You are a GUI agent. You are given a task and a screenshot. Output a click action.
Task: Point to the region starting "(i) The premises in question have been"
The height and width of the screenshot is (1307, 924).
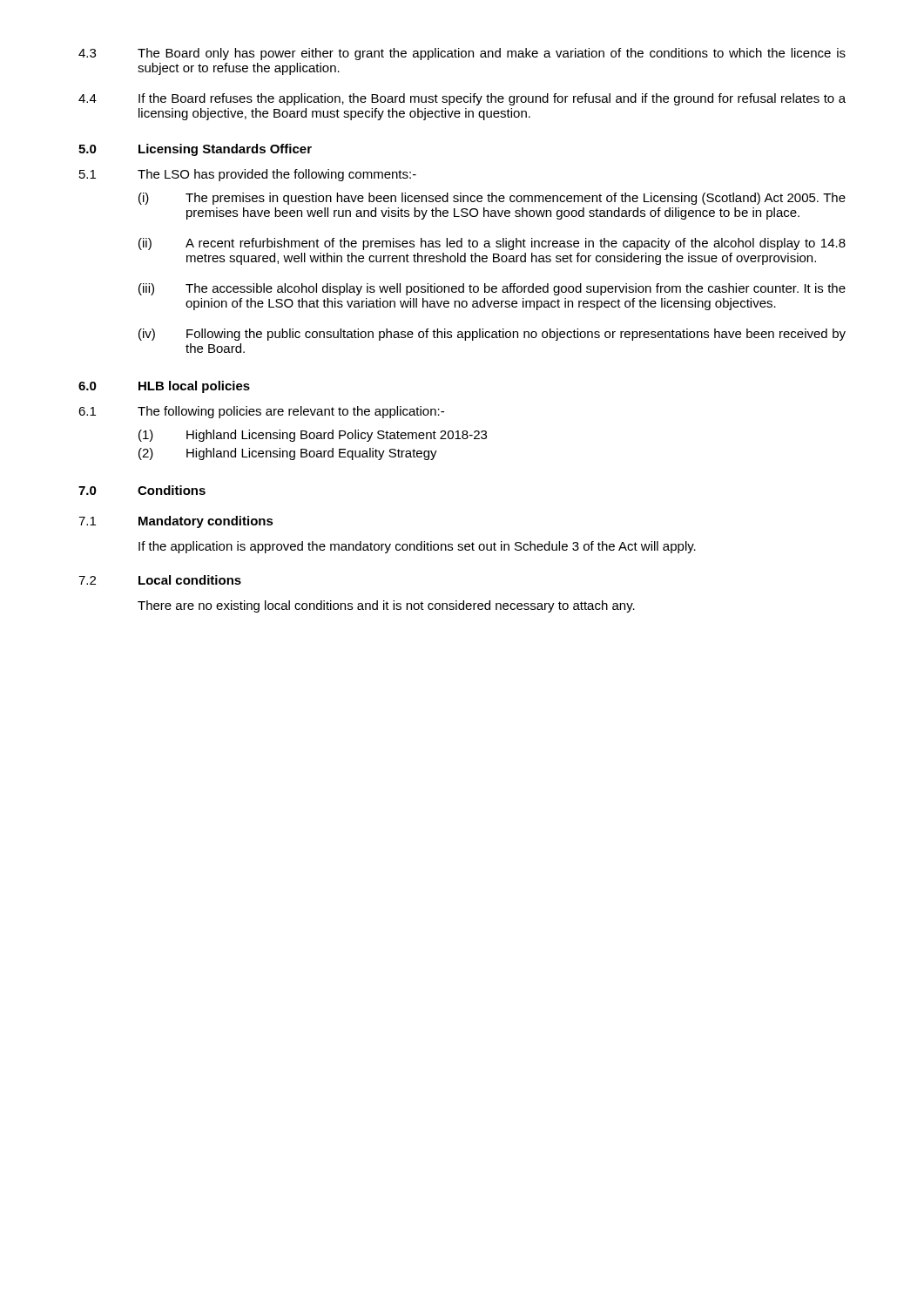[x=492, y=205]
